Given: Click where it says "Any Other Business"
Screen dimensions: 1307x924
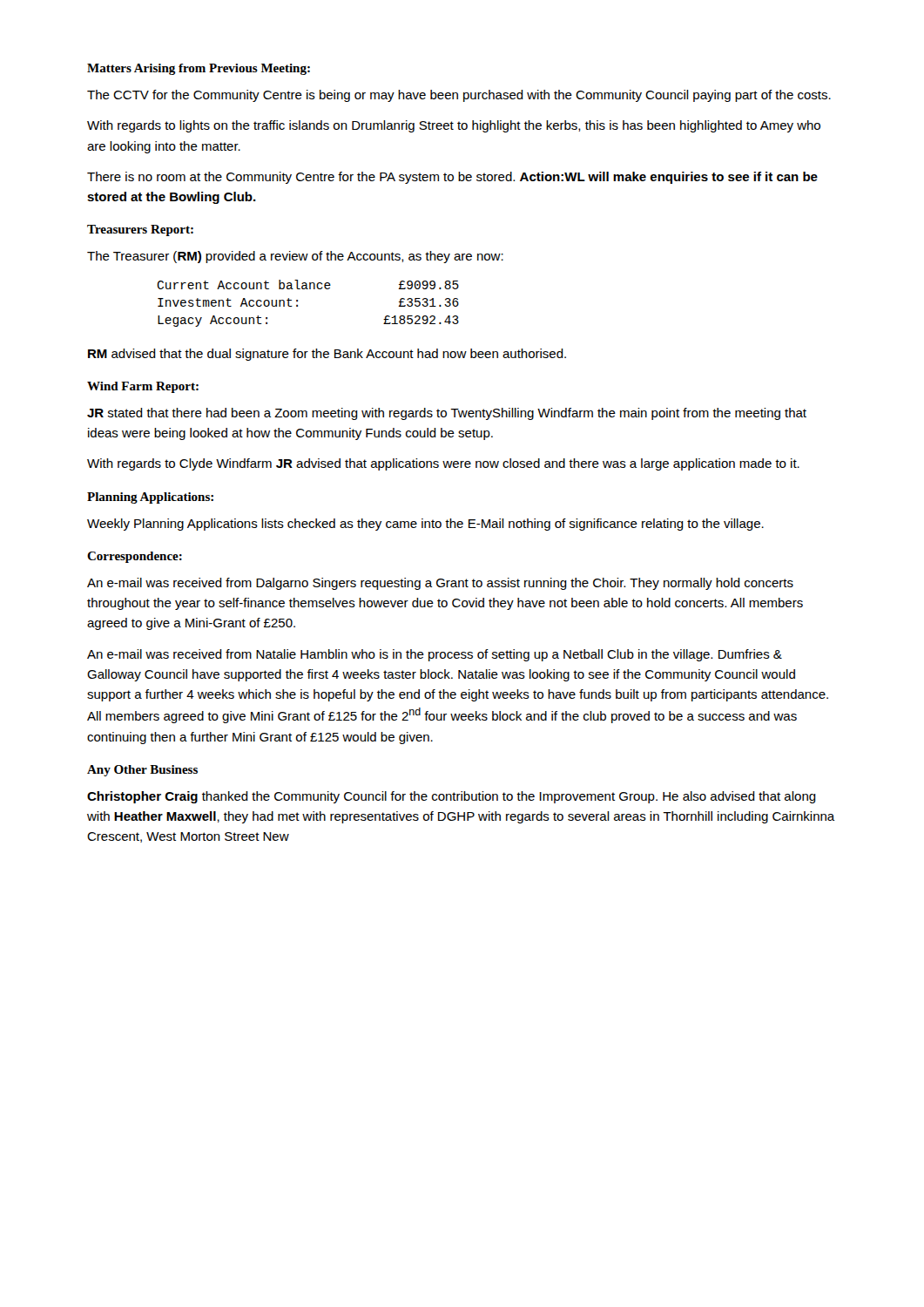Looking at the screenshot, I should [x=143, y=769].
